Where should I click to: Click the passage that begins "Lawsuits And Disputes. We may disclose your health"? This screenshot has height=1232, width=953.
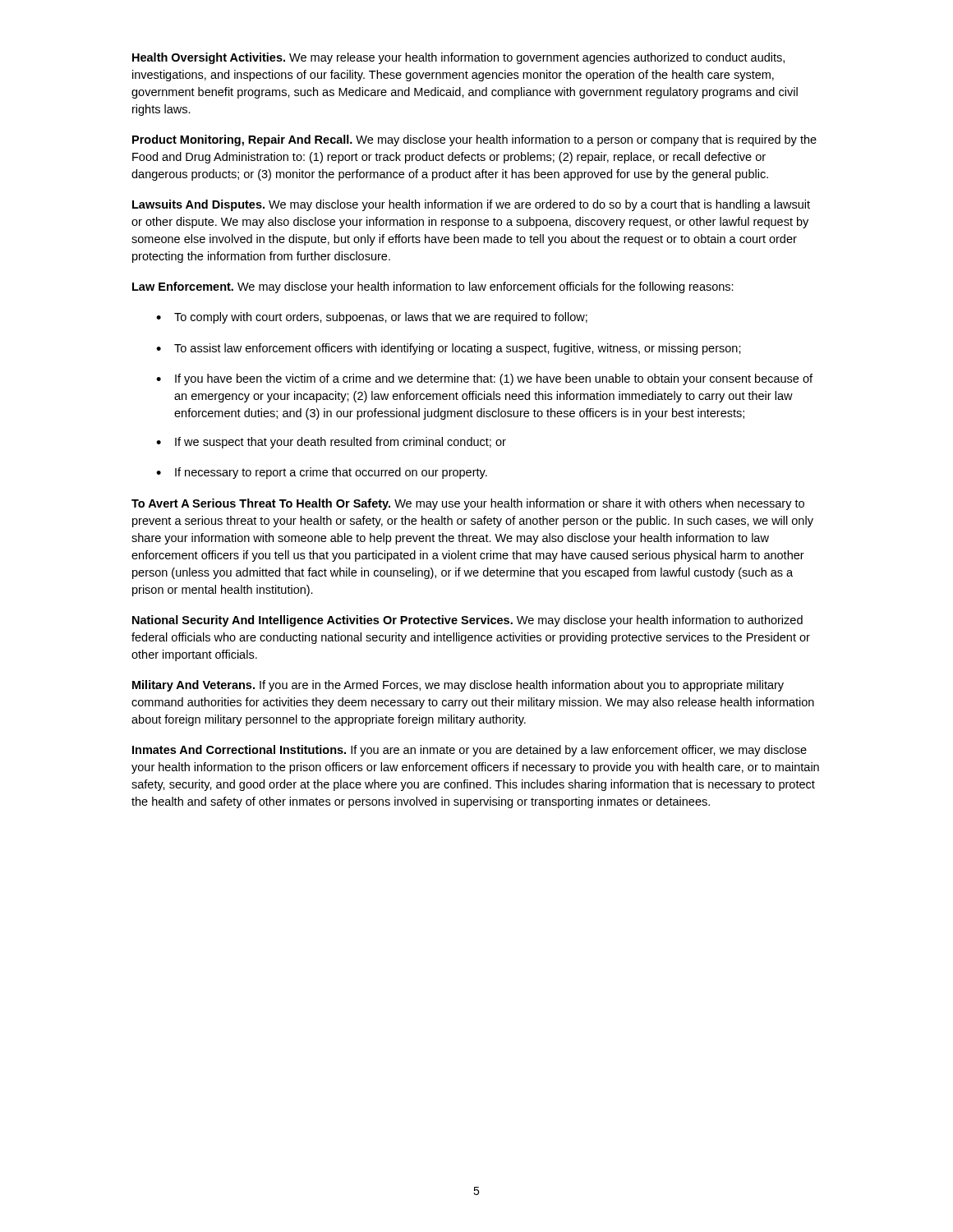471,230
